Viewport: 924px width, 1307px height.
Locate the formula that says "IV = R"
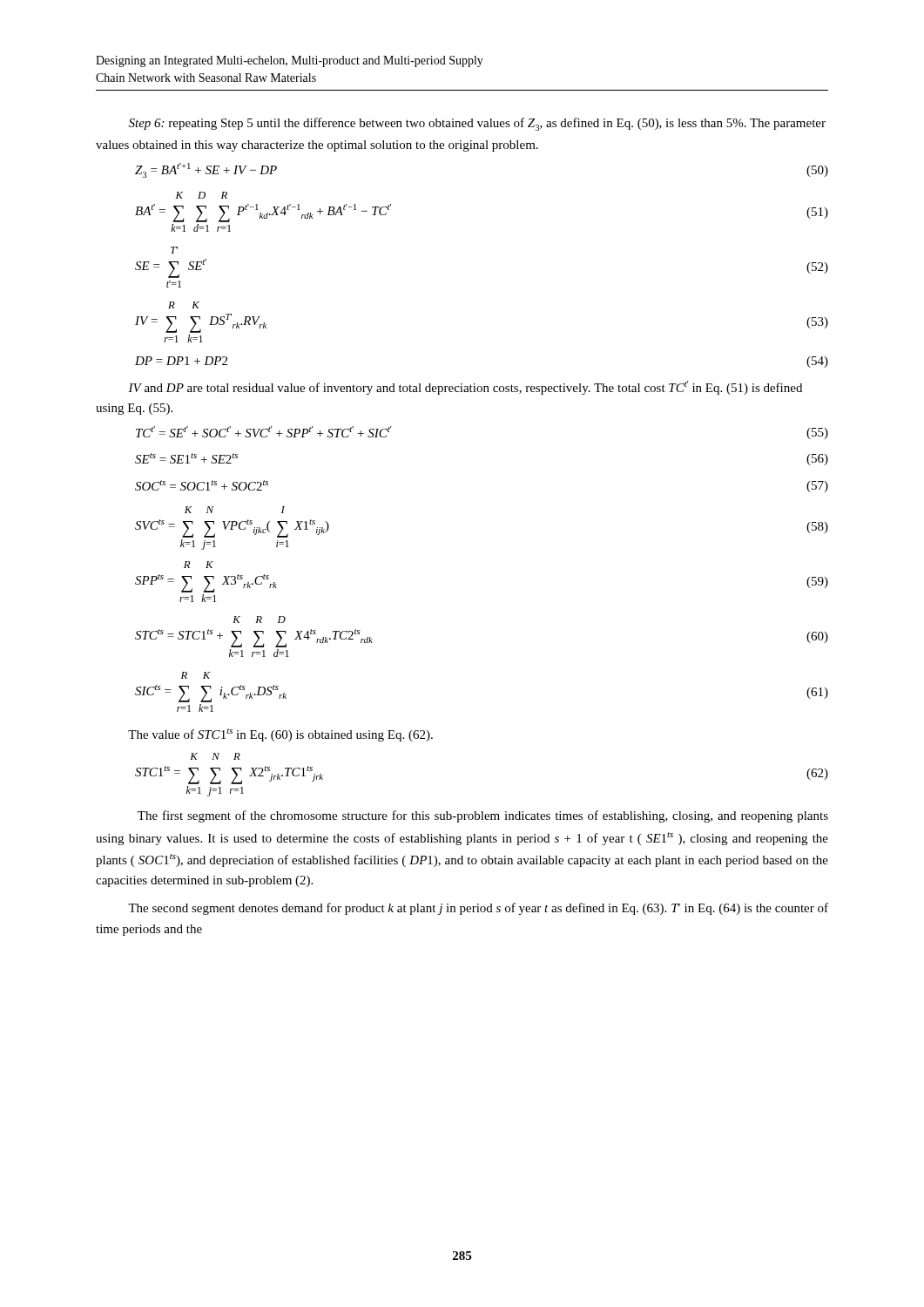196,305
